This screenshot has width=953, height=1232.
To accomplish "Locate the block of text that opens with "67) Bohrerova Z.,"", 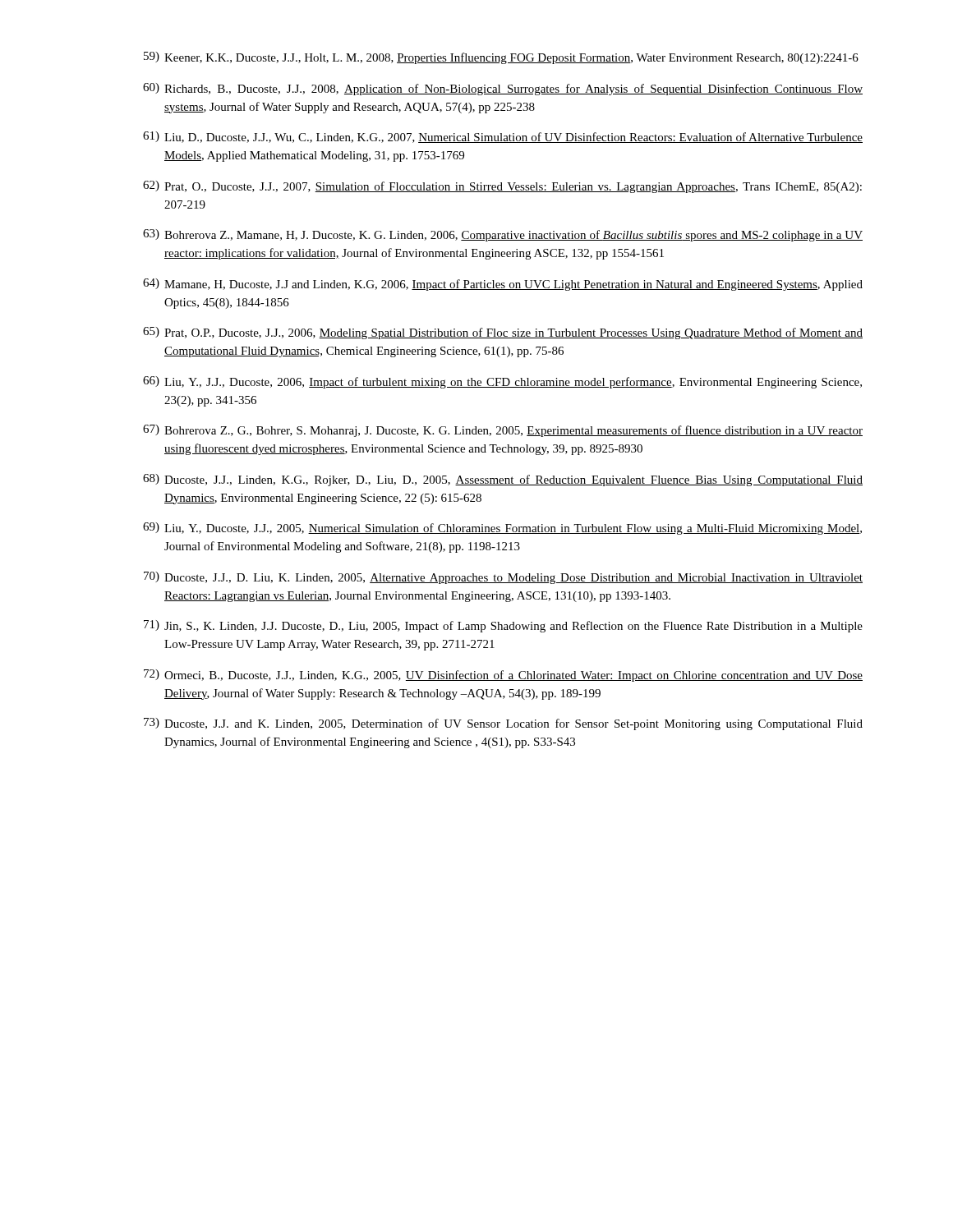I will tap(493, 440).
